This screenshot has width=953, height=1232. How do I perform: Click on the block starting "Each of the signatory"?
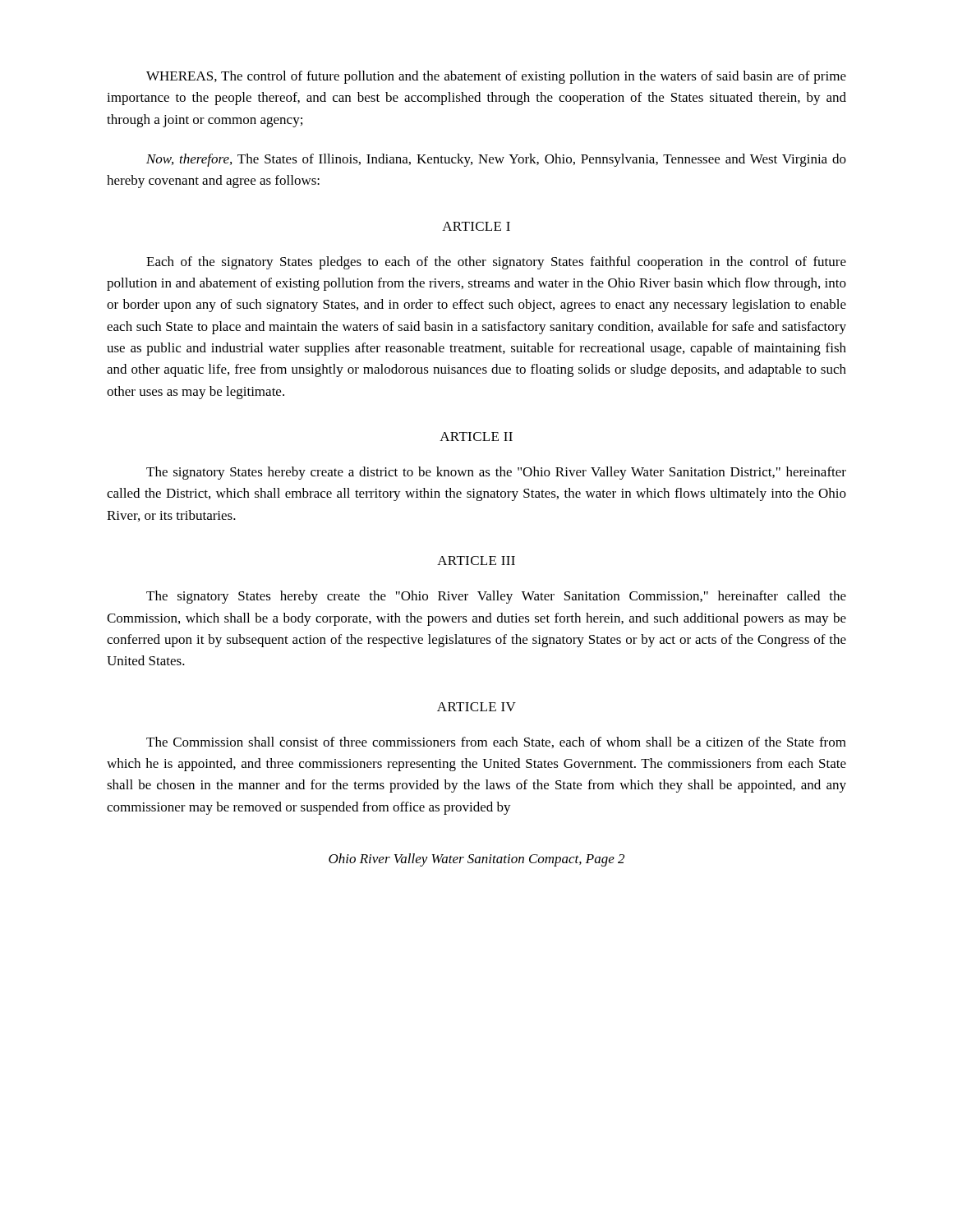[x=476, y=326]
